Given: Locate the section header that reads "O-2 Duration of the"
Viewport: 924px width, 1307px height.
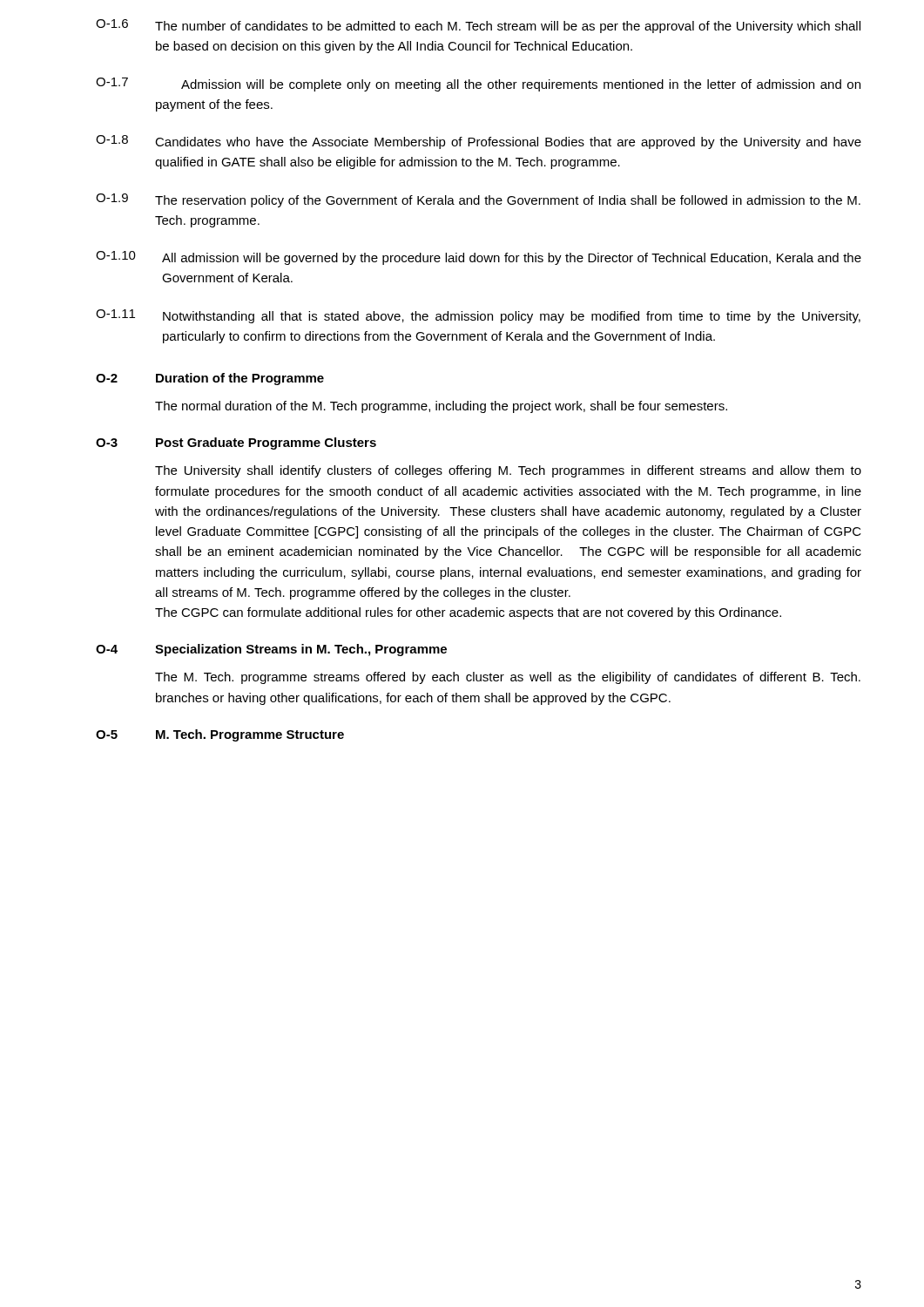Looking at the screenshot, I should (210, 378).
